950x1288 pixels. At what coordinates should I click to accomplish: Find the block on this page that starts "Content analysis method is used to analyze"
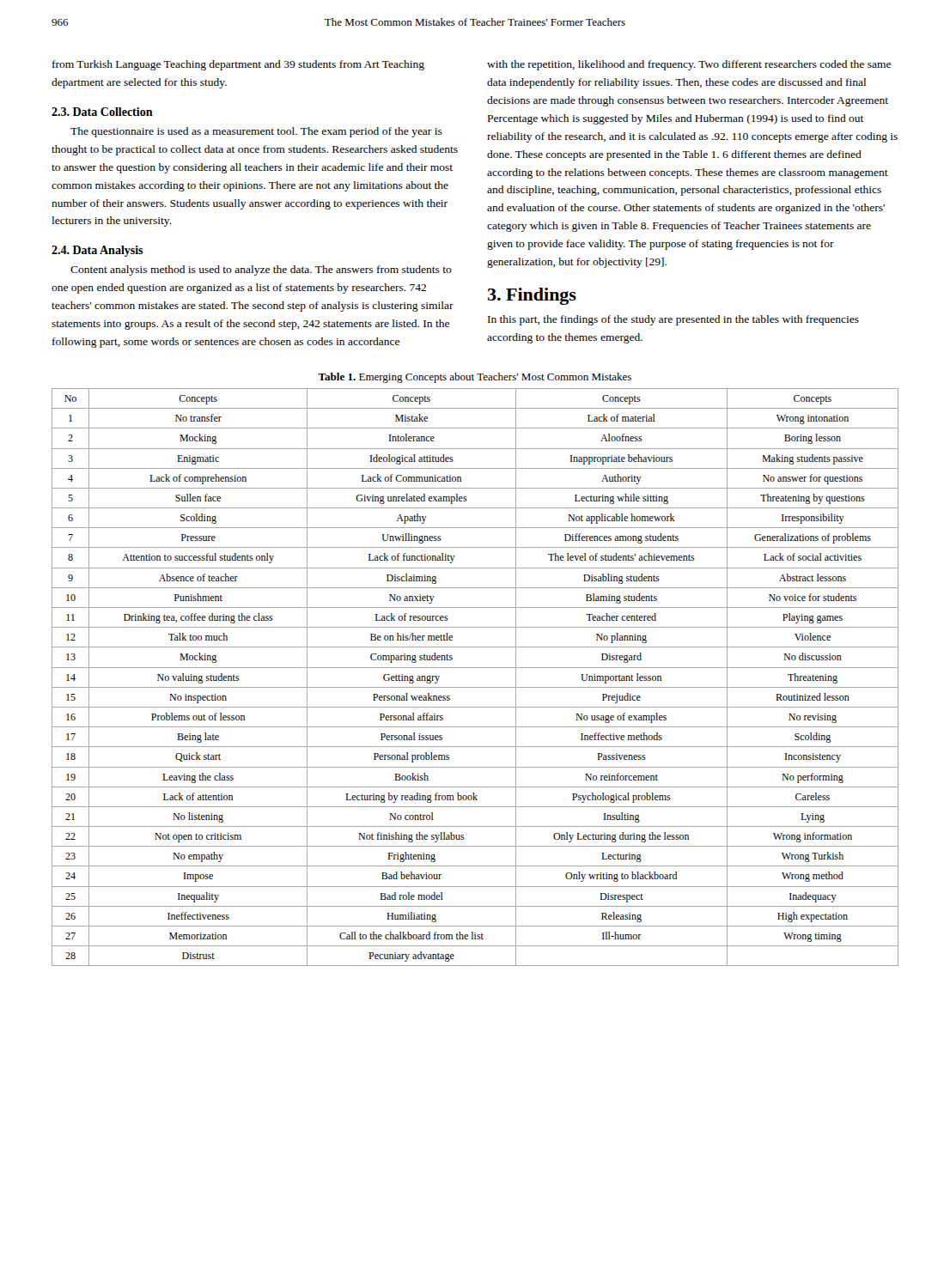[257, 306]
